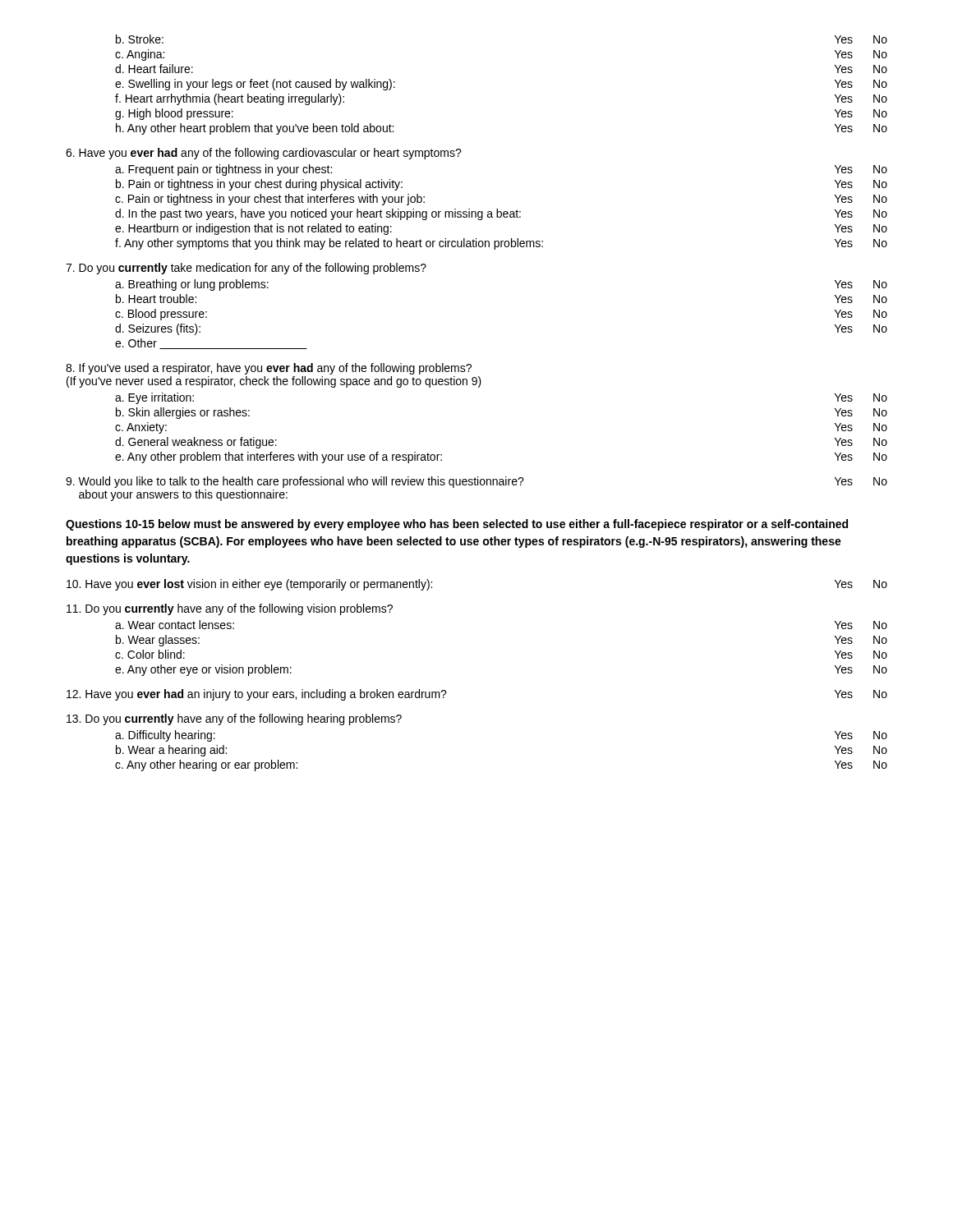
Task: Select the list item that reads "d. Heart failure: YesNo"
Action: 150,69
